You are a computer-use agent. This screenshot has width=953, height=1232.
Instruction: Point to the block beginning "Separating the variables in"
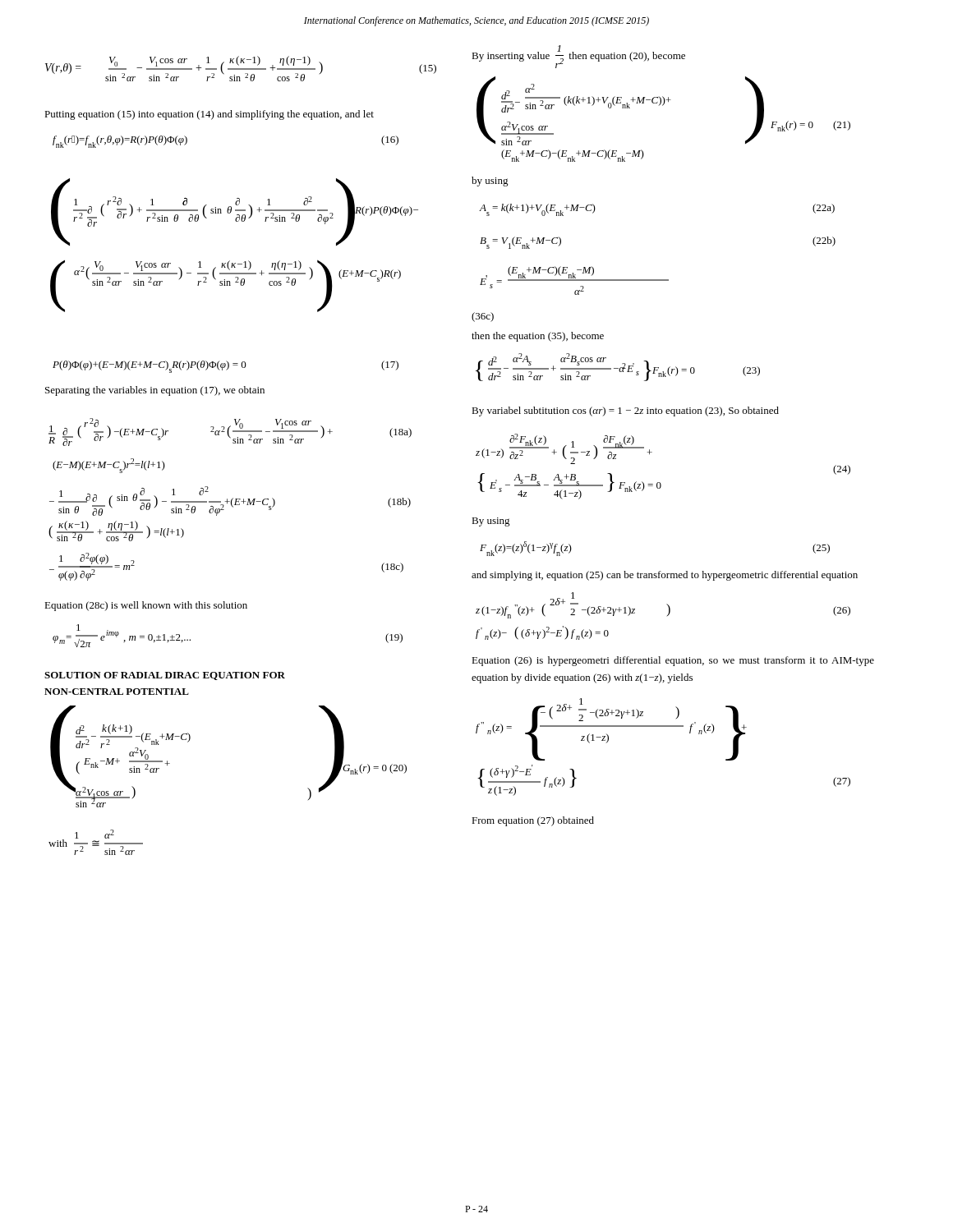155,390
